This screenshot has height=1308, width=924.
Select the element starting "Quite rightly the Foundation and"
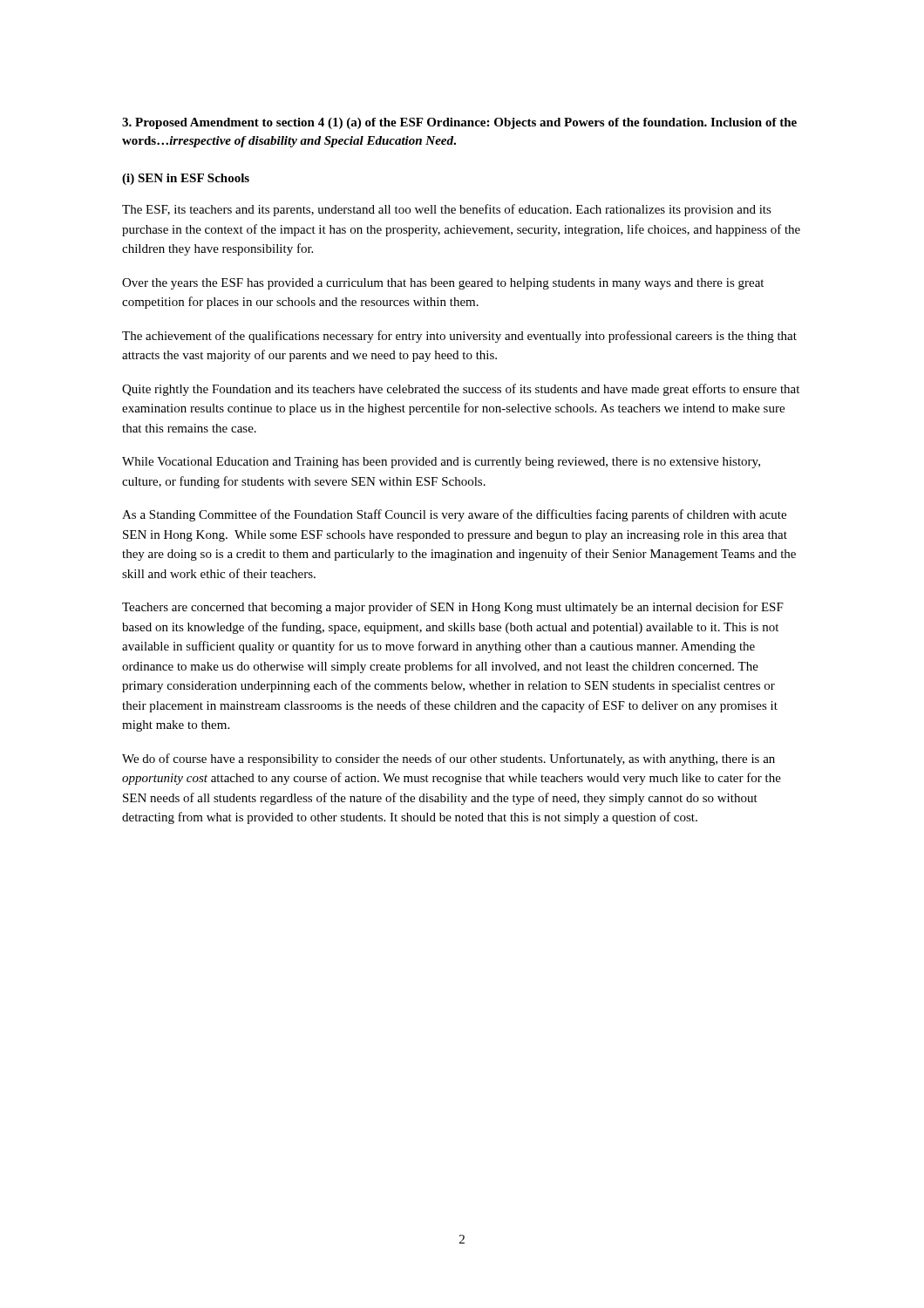[x=461, y=408]
